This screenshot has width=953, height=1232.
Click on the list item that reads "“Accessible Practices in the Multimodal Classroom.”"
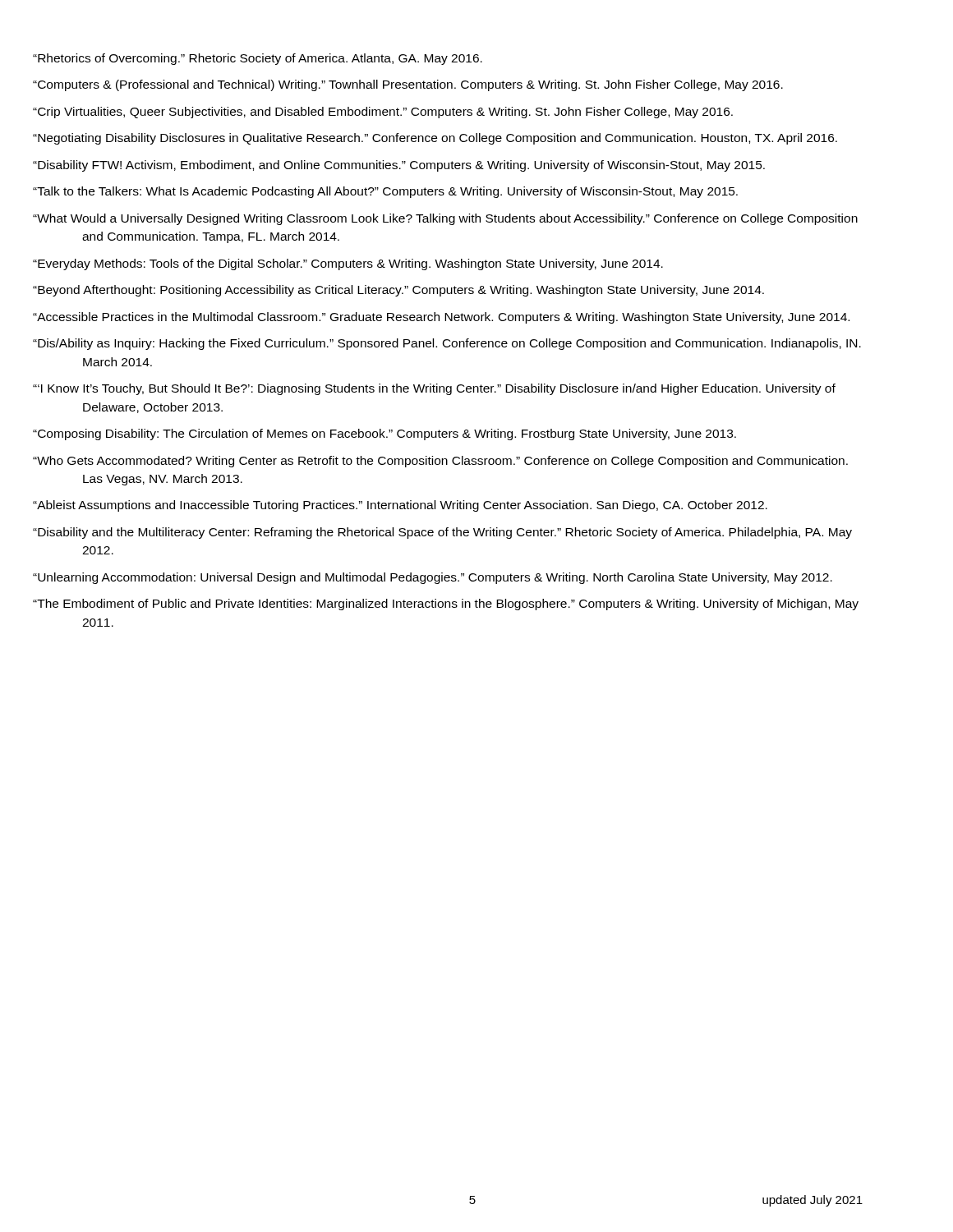(466, 317)
